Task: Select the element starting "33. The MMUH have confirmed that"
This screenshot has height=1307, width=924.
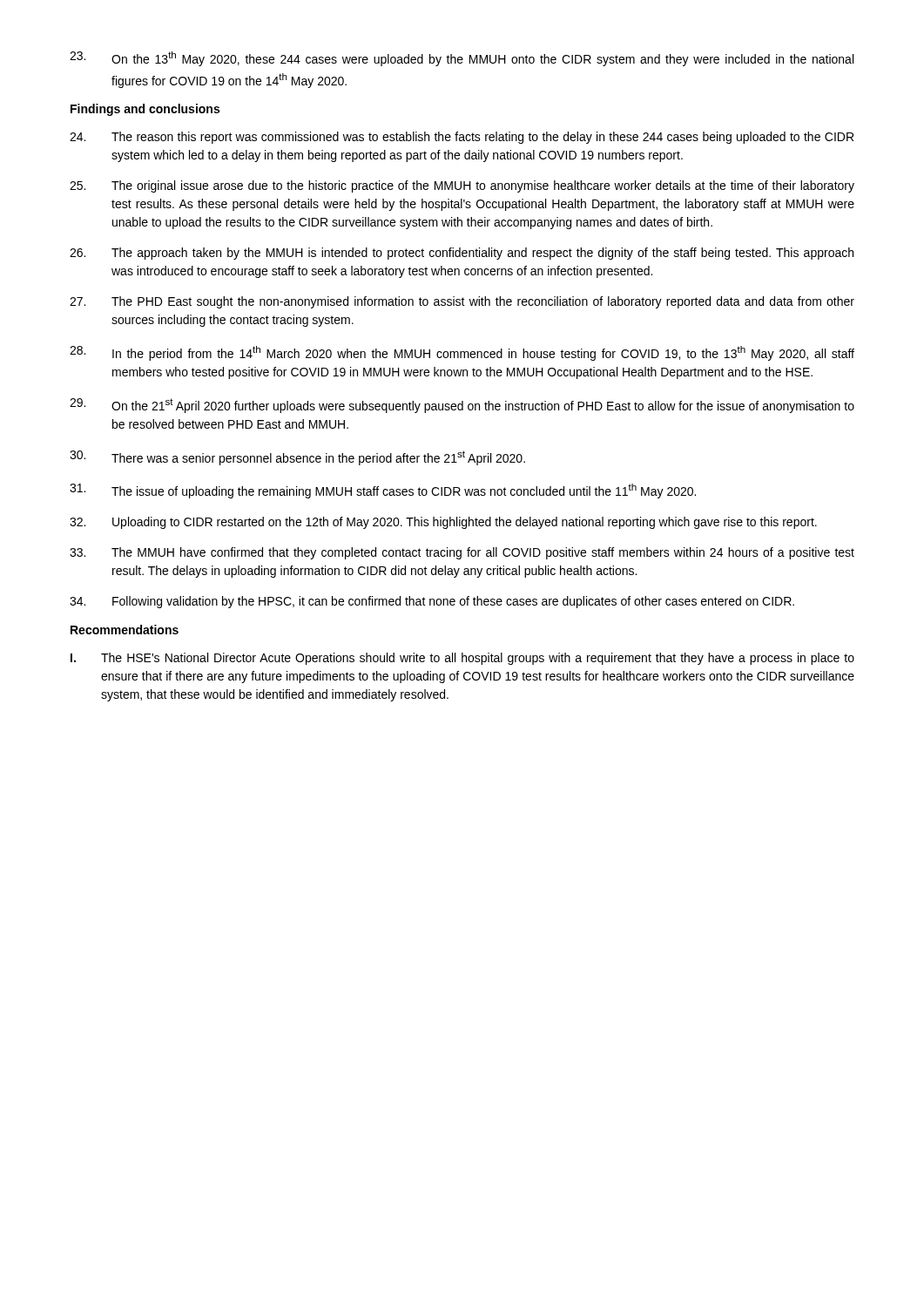Action: coord(462,562)
